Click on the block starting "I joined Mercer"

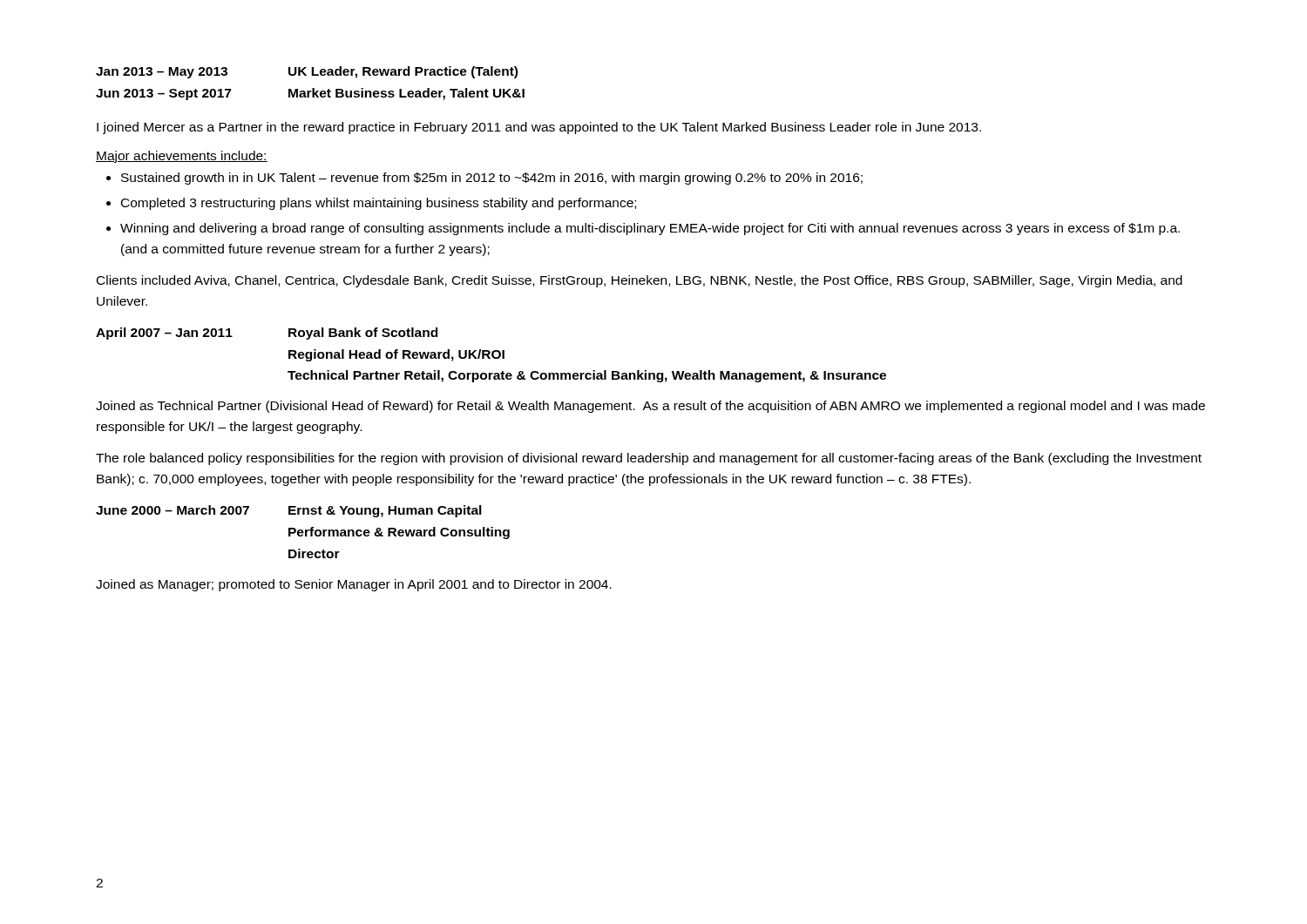(x=539, y=126)
